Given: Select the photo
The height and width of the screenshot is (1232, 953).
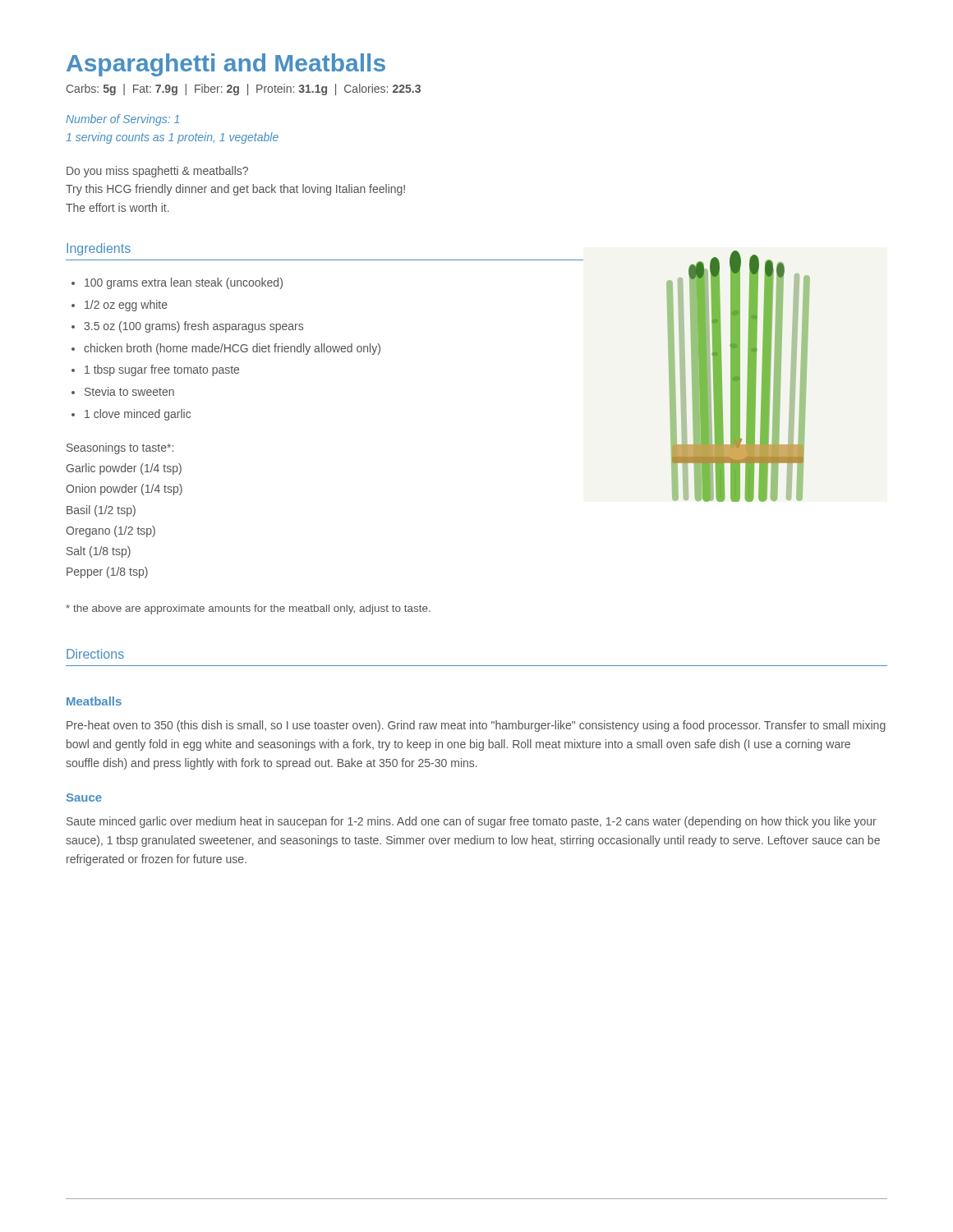Looking at the screenshot, I should [x=731, y=376].
